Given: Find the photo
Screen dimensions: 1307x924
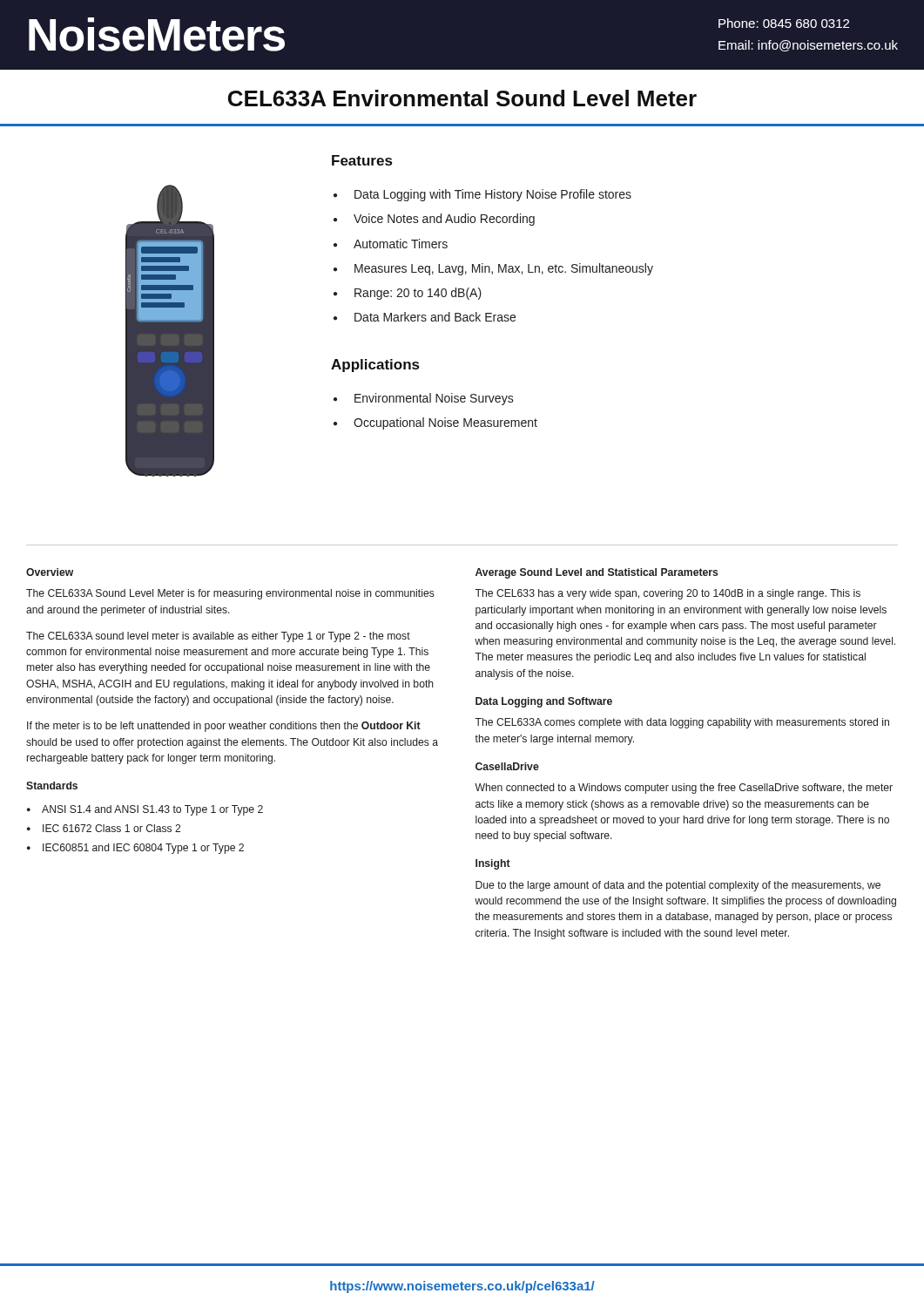Looking at the screenshot, I should [x=170, y=340].
